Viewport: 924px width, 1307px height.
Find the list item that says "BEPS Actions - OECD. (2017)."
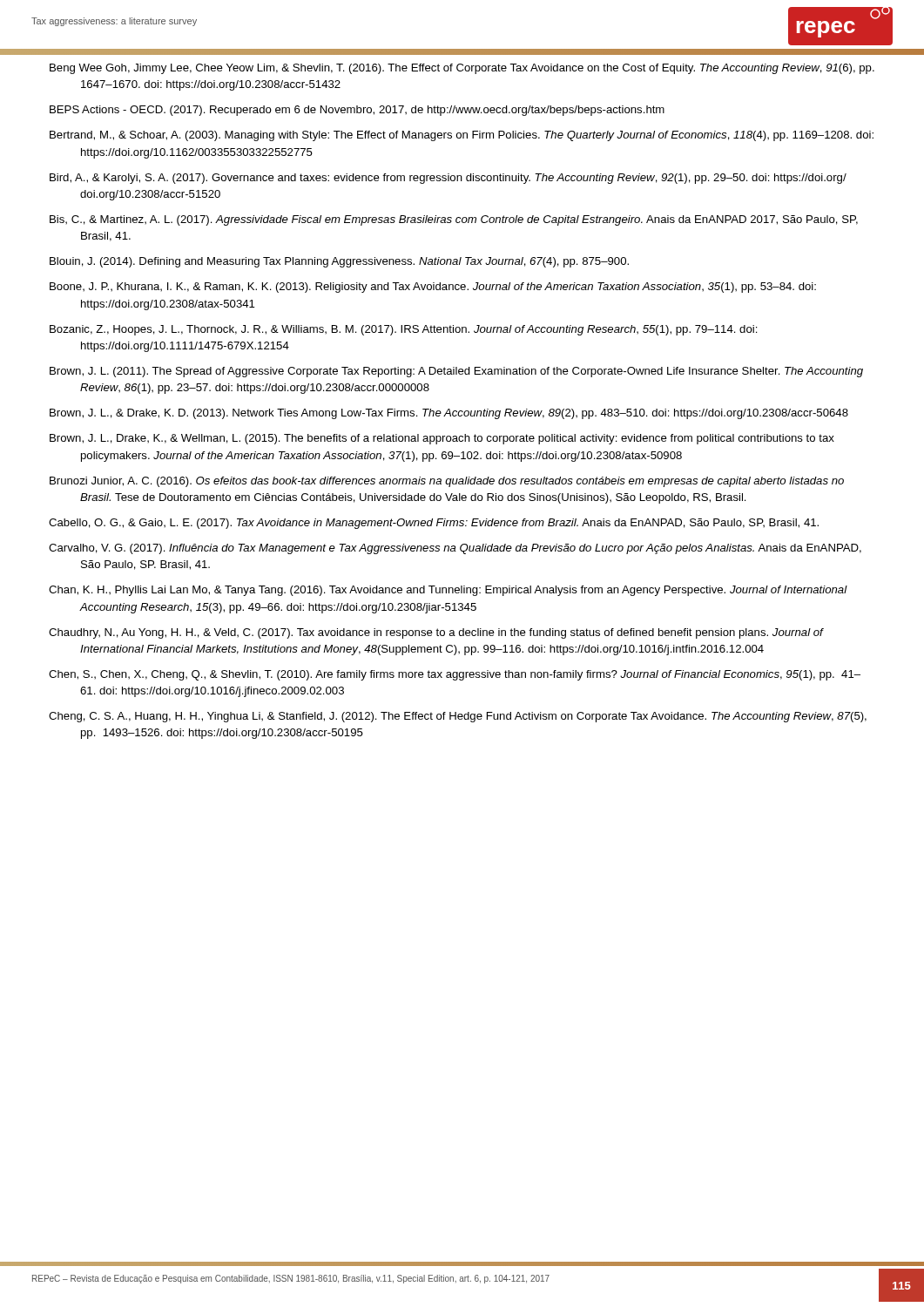coord(357,110)
